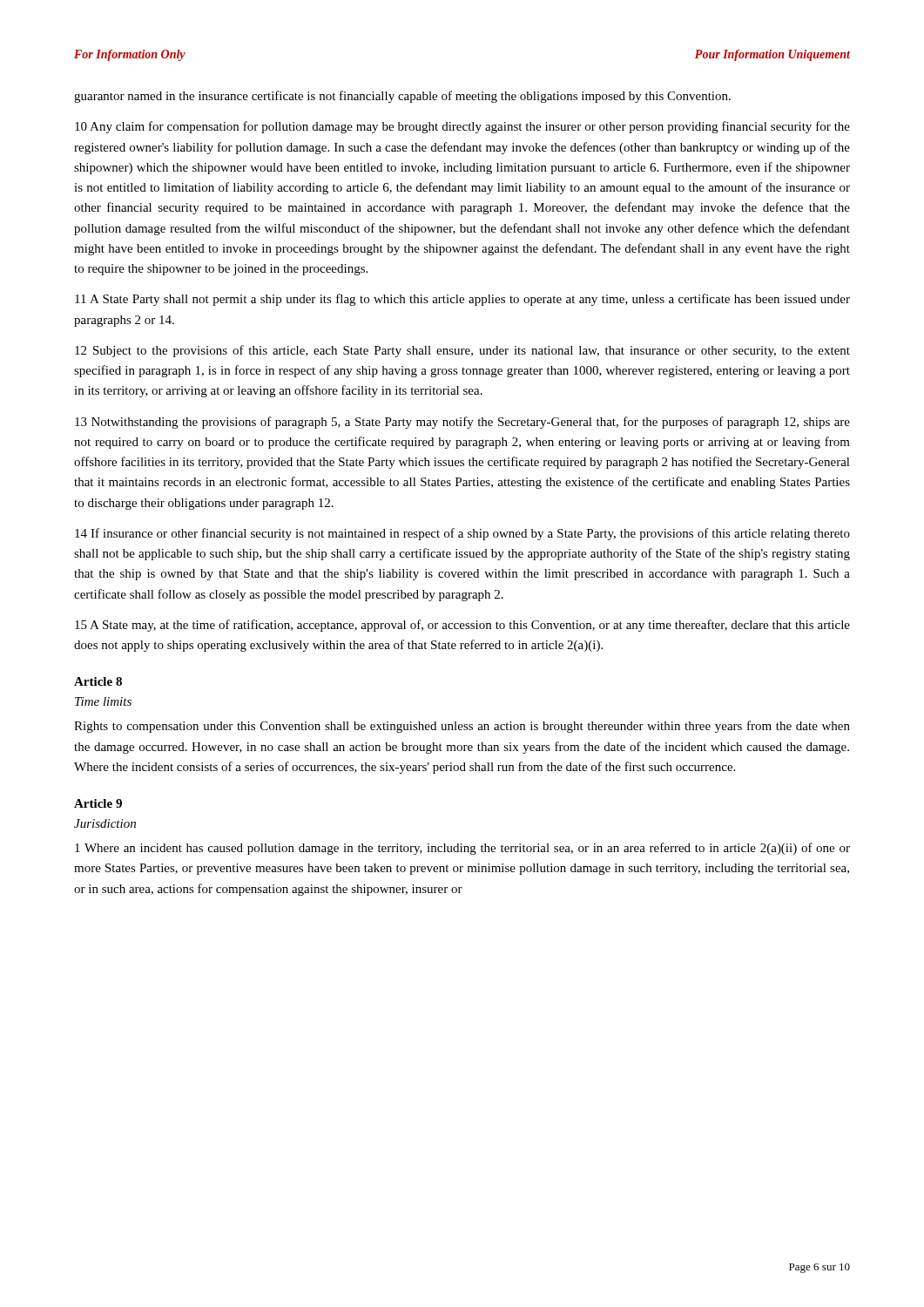Locate the text with the text "Time limits"

coord(103,702)
